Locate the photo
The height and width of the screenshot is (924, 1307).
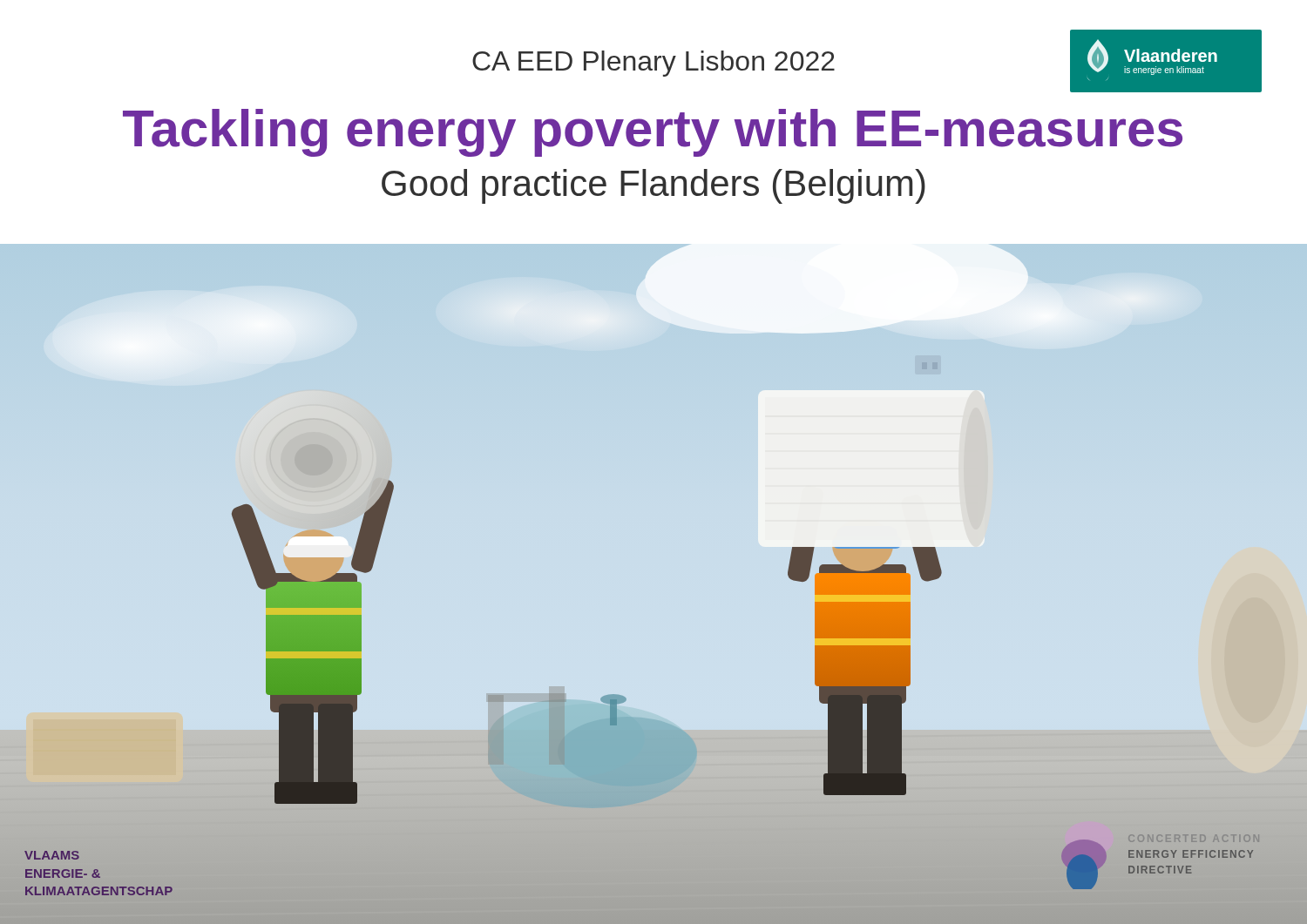654,579
